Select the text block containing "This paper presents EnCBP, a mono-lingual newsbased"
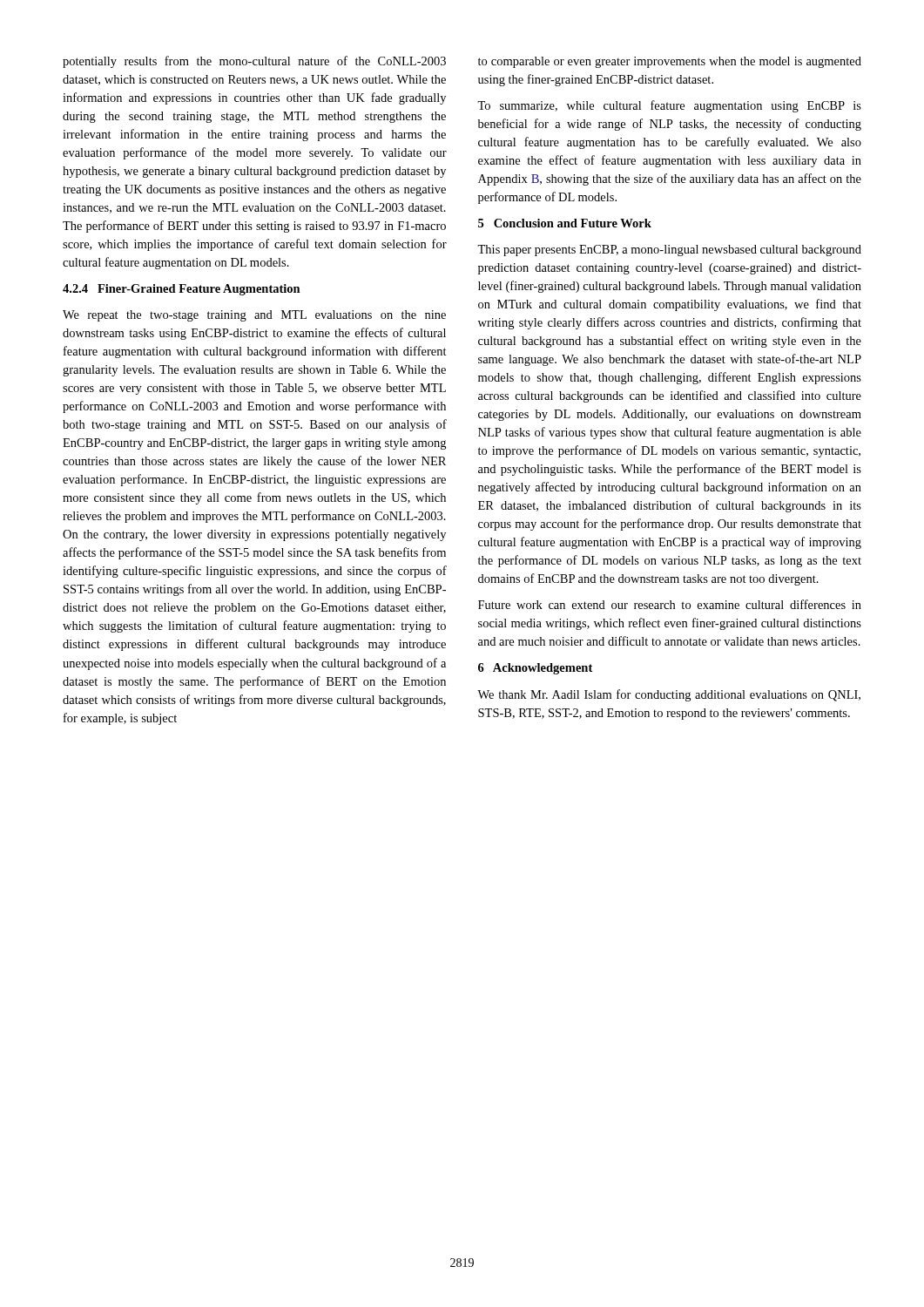 (x=669, y=446)
